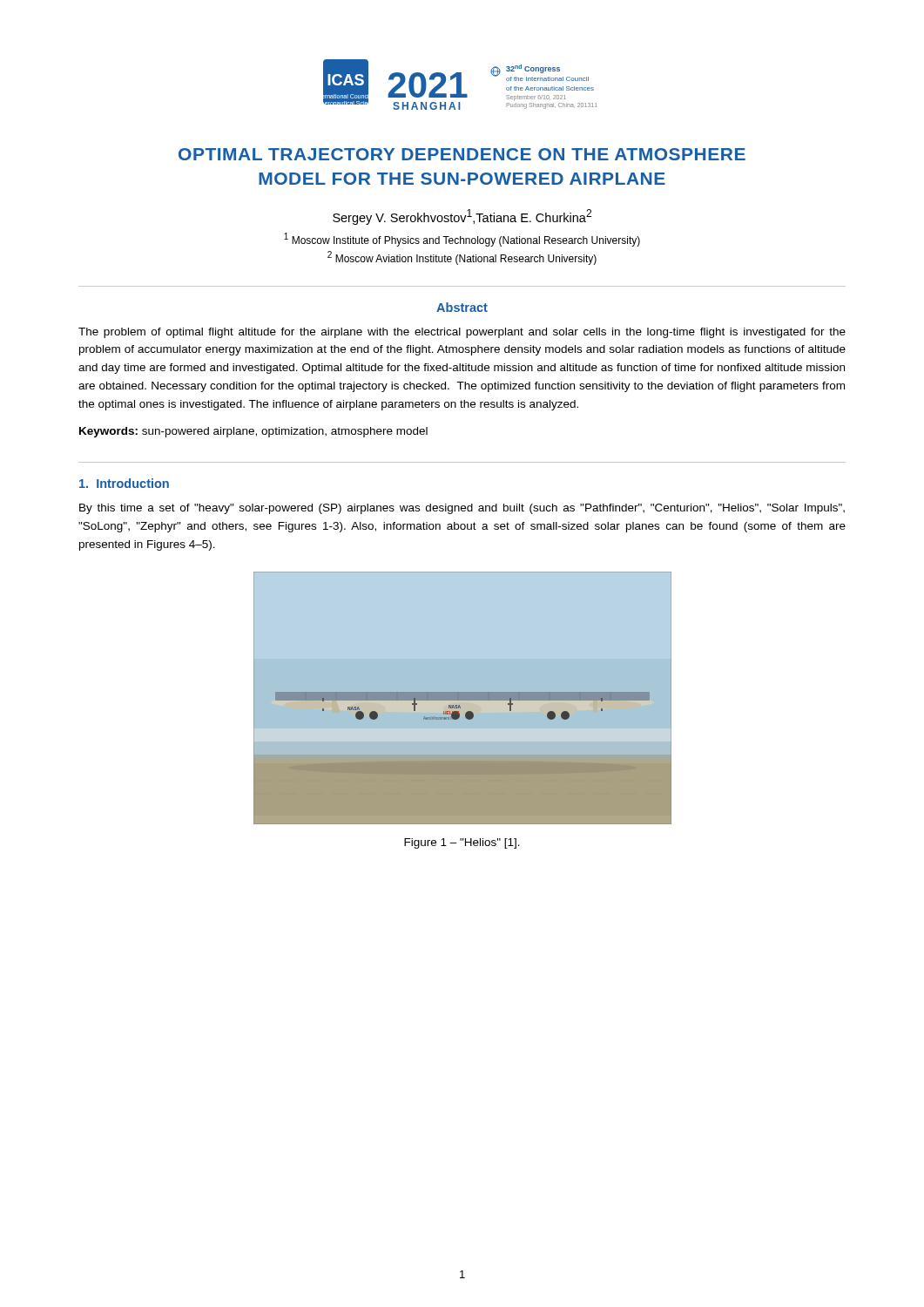
Task: Select the photo
Action: (462, 699)
